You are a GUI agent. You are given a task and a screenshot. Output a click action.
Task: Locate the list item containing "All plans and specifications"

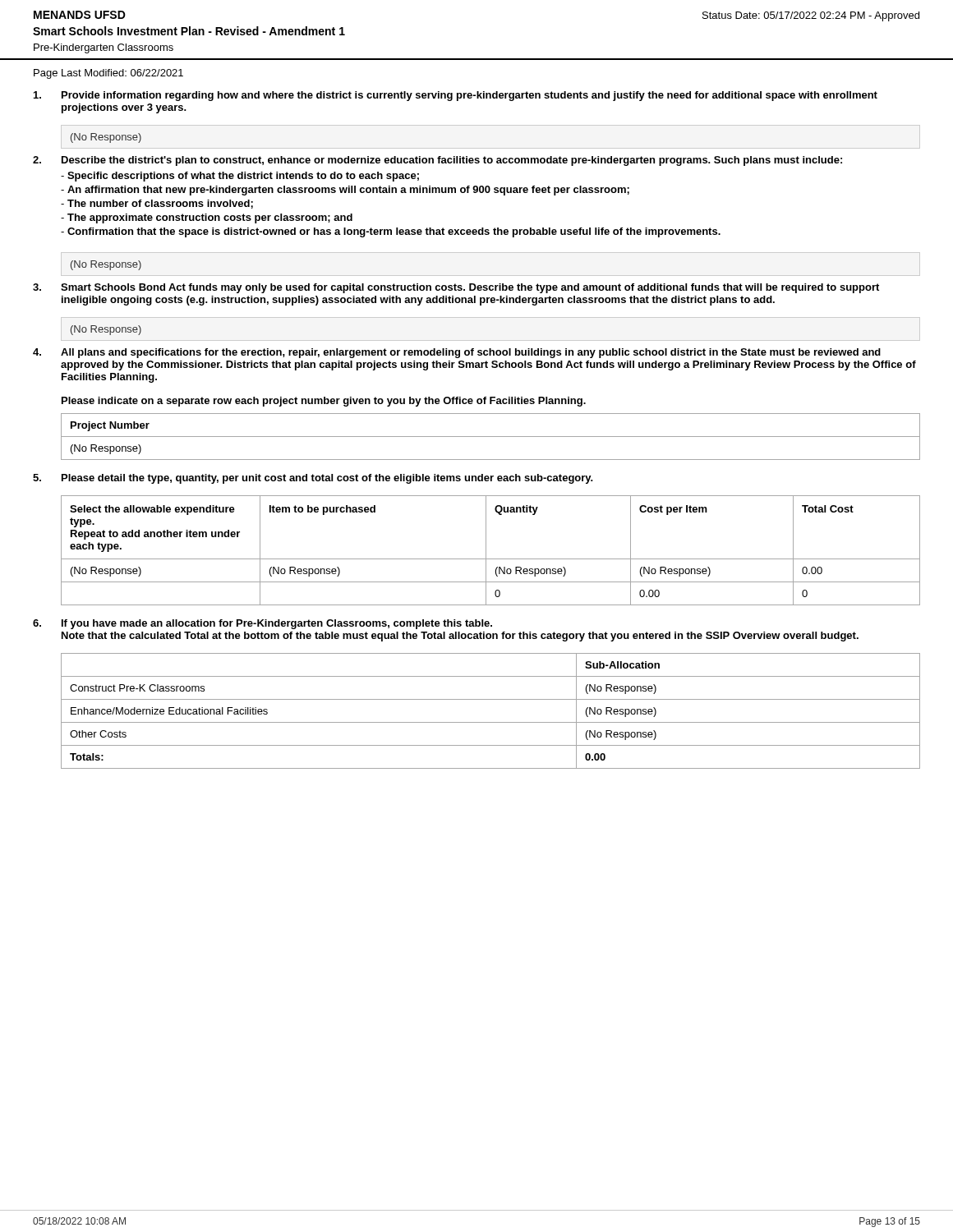point(488,364)
